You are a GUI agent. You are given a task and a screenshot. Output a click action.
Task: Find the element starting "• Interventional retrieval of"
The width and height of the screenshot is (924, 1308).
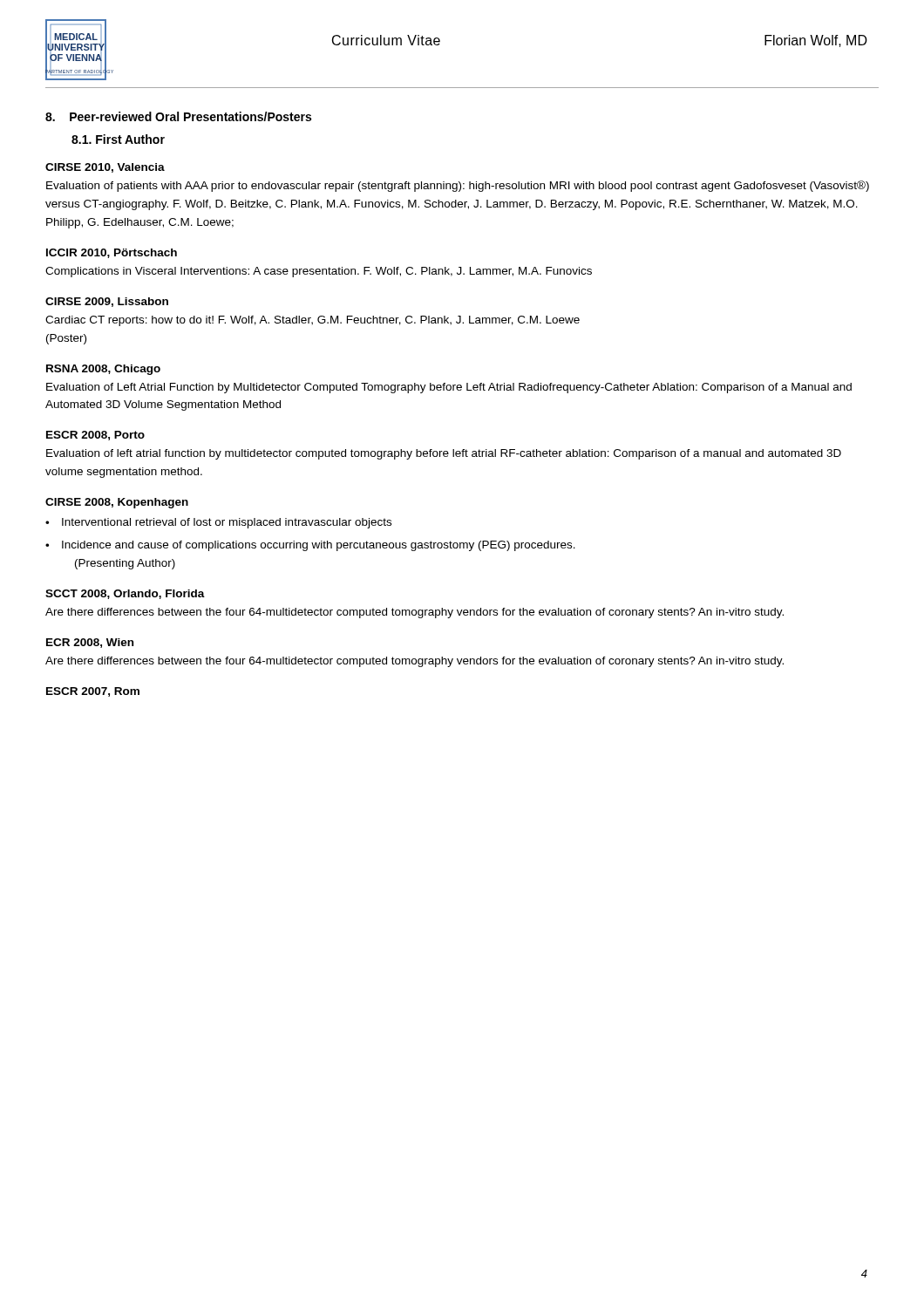(219, 523)
